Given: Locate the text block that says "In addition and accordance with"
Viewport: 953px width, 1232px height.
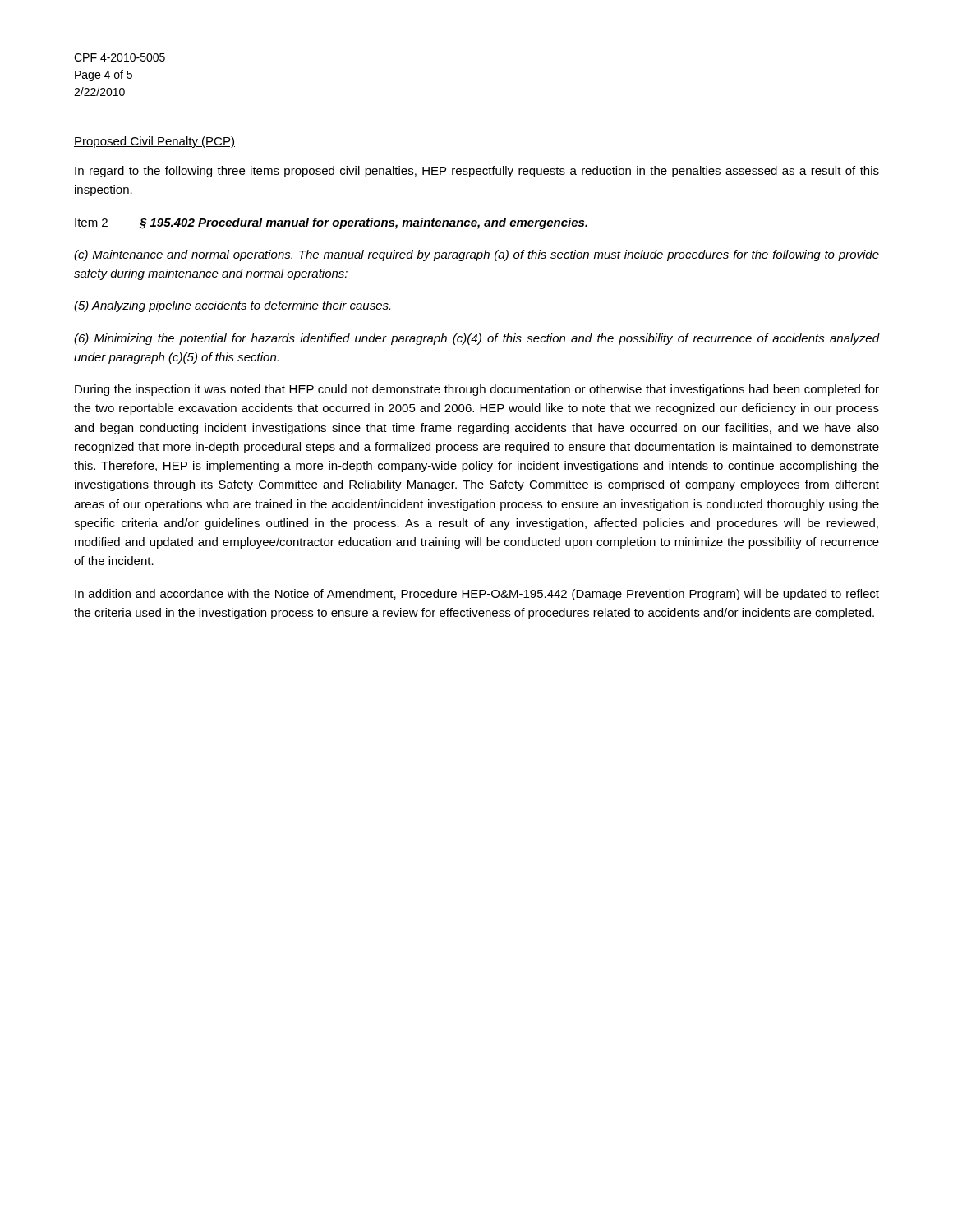Looking at the screenshot, I should 476,603.
